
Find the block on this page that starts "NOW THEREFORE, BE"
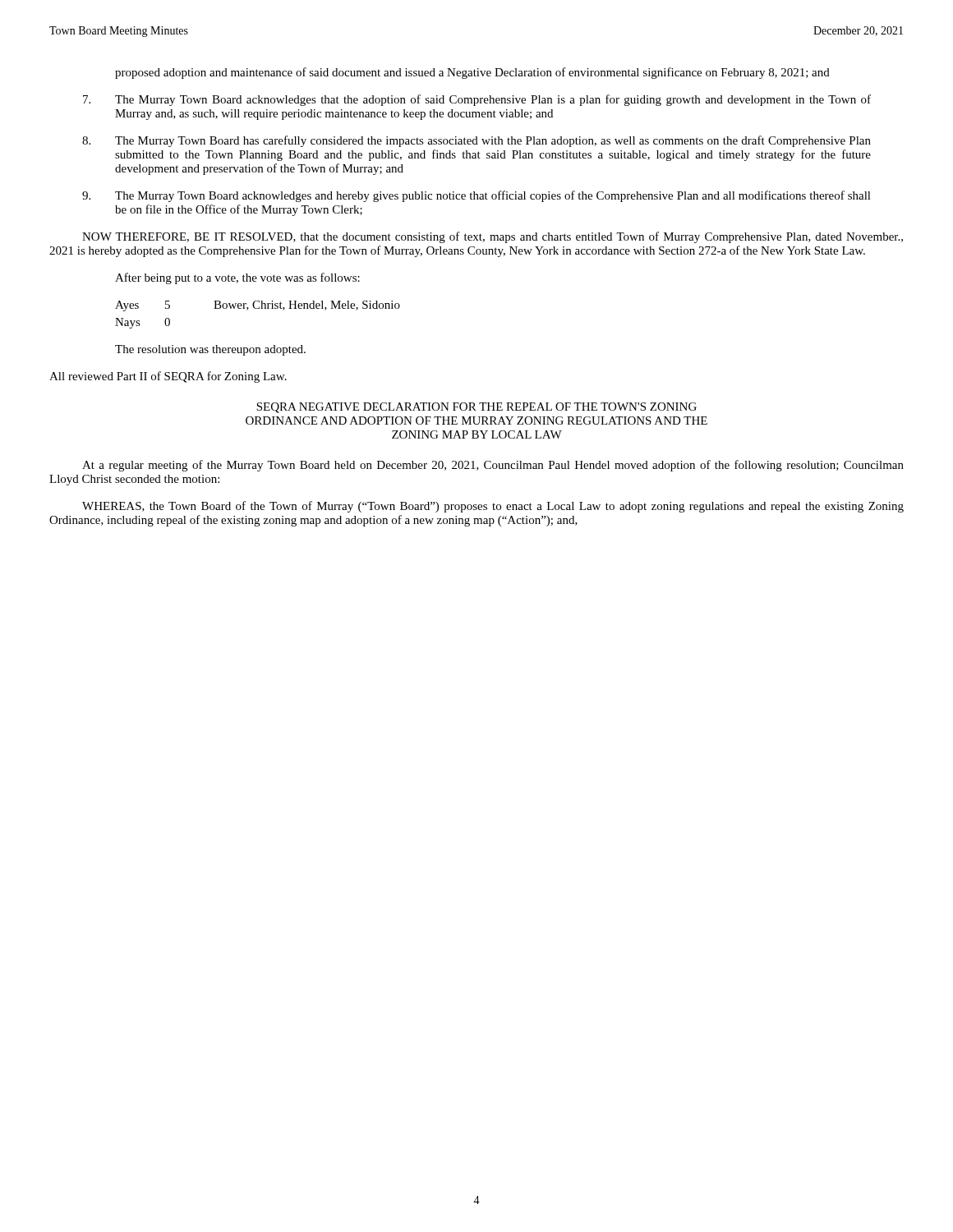(x=476, y=244)
